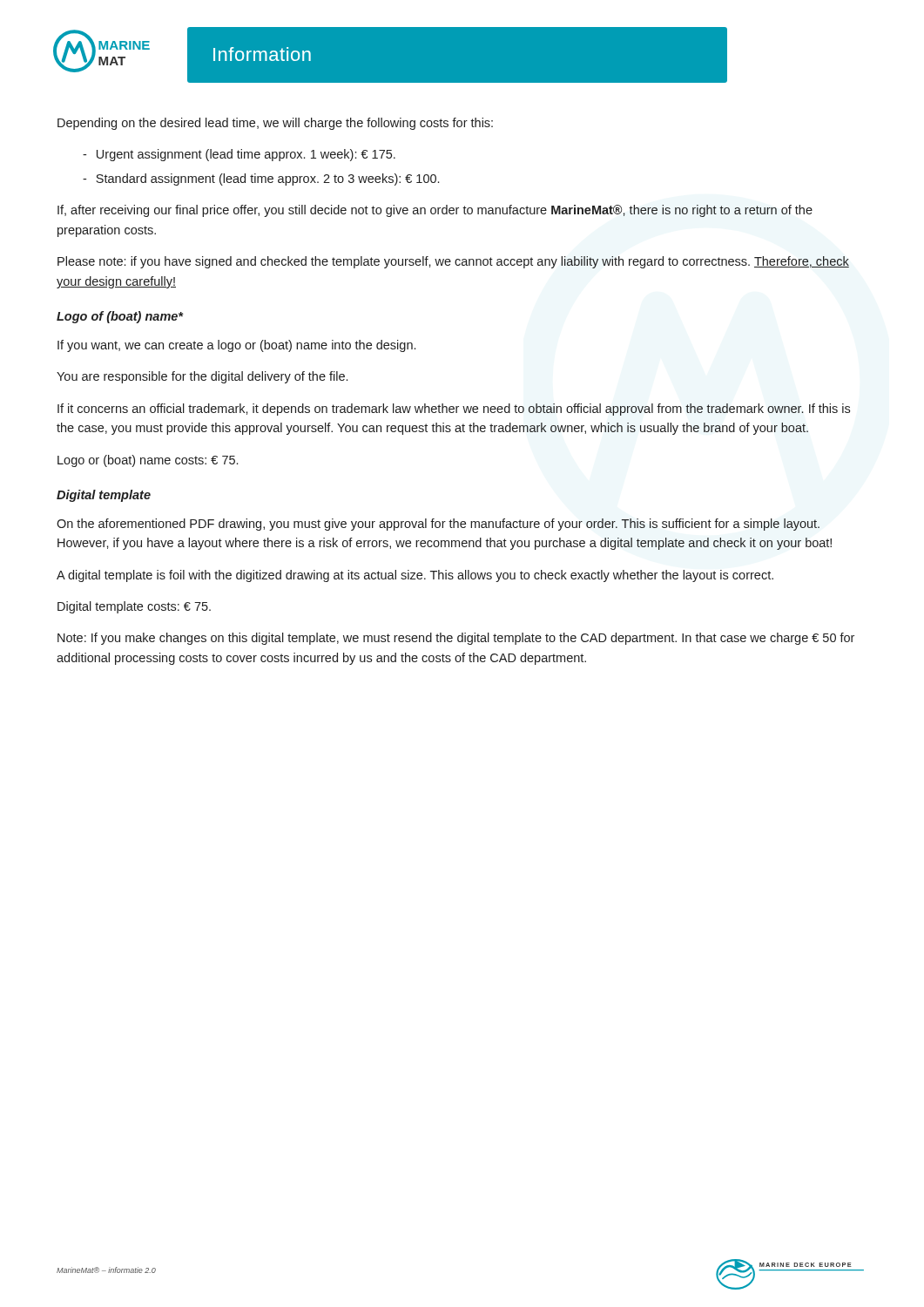Viewport: 924px width, 1307px height.
Task: Select the element starting "Digital template costs: € 75."
Action: 134,606
